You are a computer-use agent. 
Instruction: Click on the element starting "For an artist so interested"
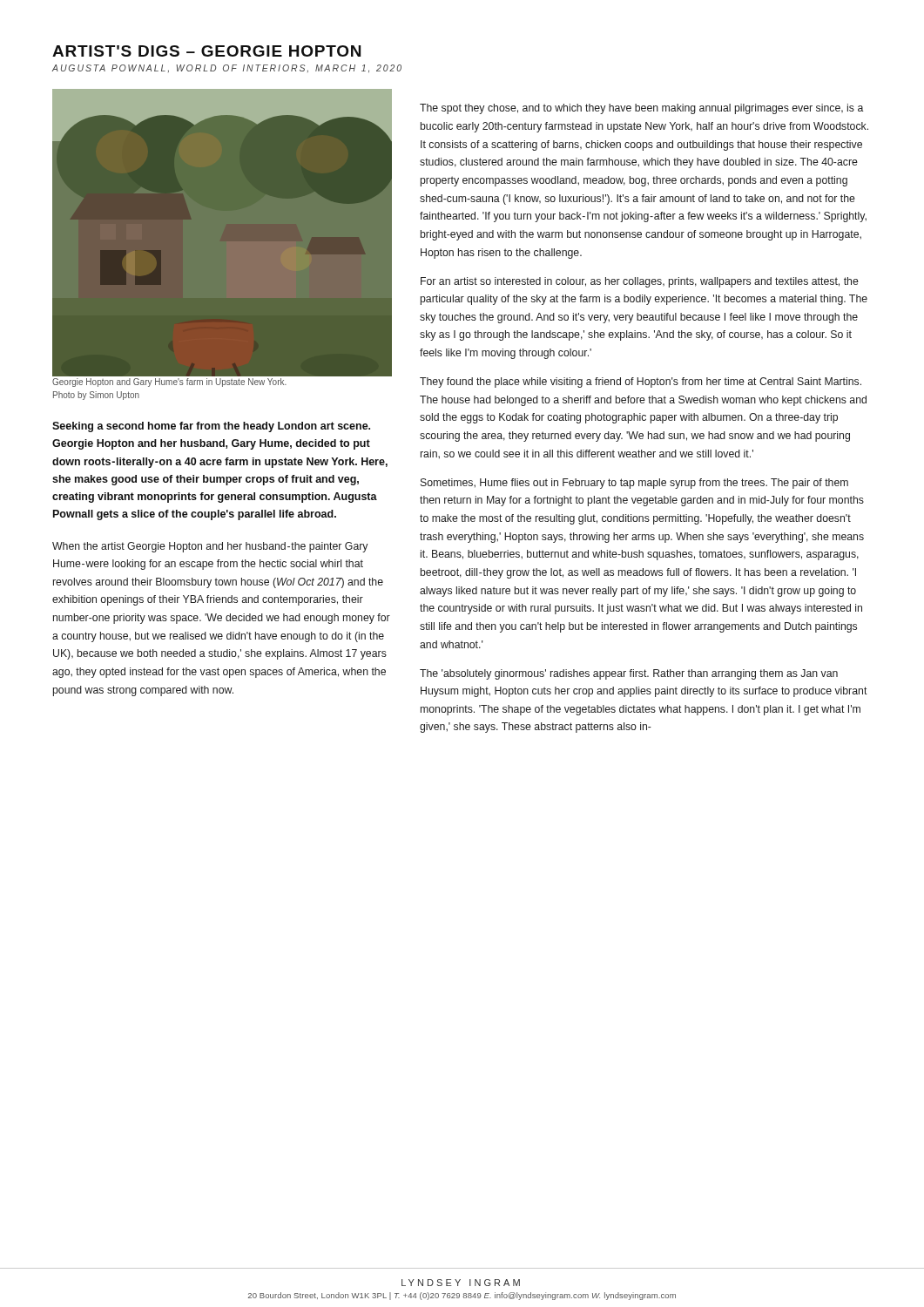[x=646, y=317]
